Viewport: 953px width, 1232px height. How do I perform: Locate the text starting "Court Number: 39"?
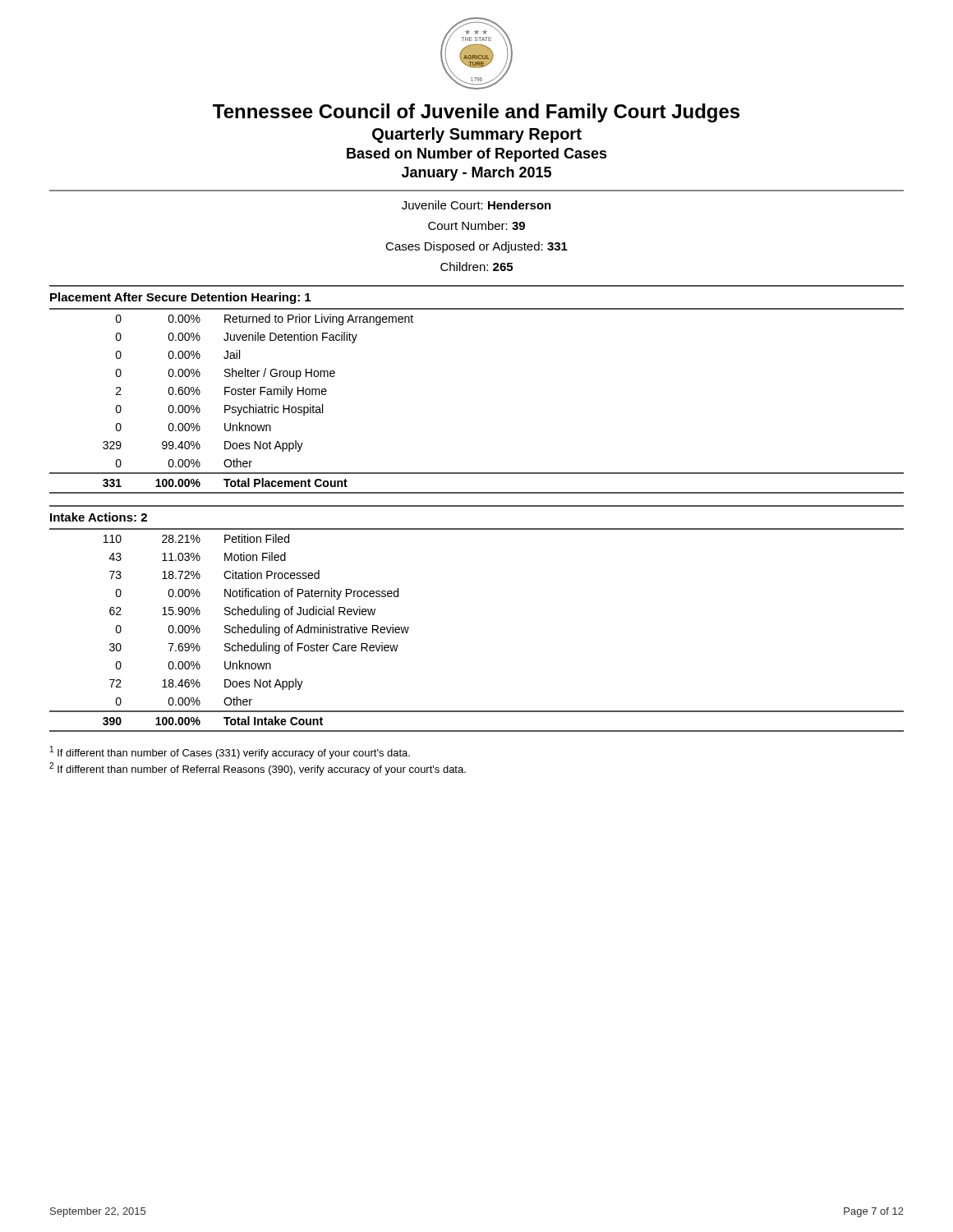476,225
